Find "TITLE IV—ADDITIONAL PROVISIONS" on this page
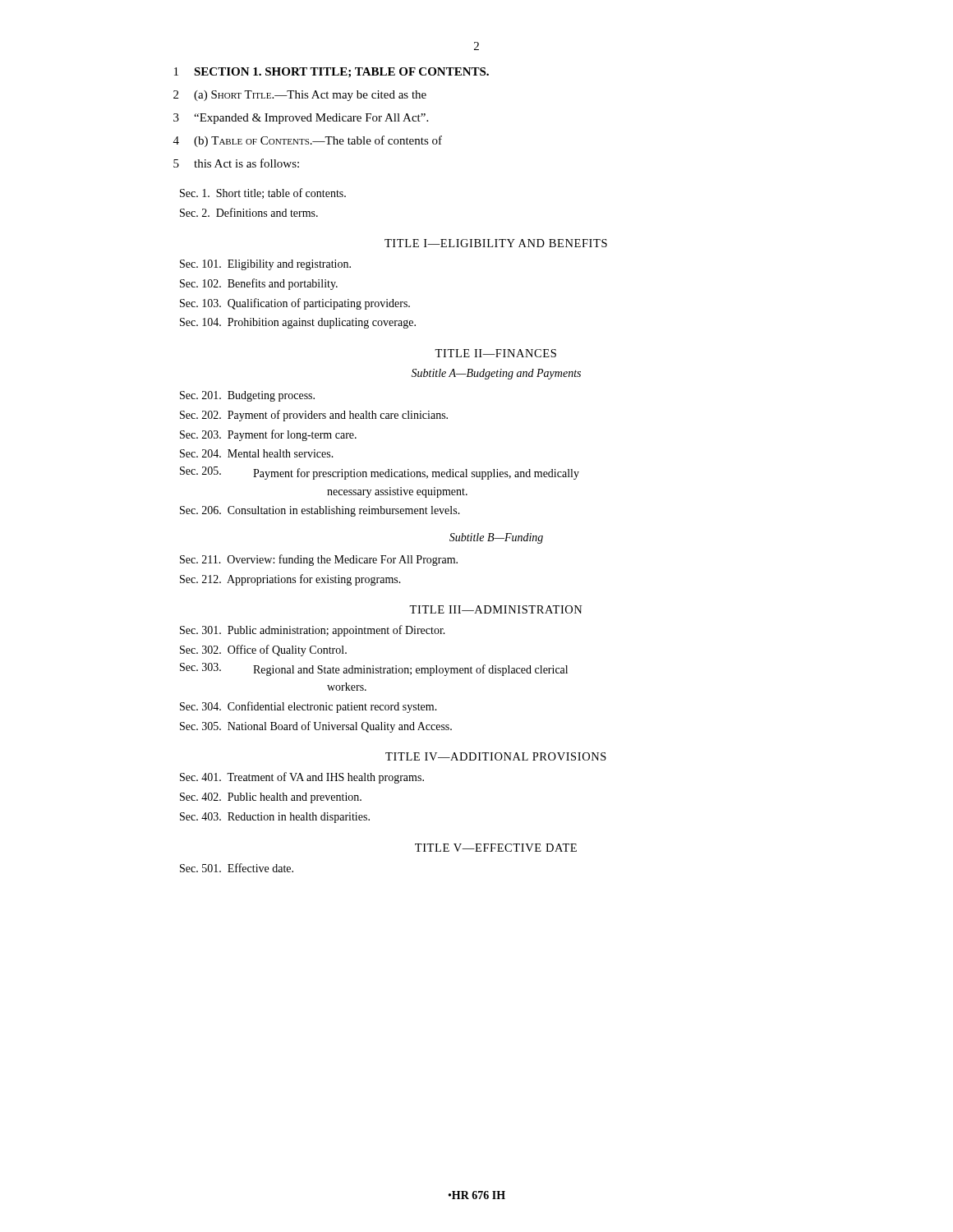The height and width of the screenshot is (1232, 953). [x=496, y=757]
